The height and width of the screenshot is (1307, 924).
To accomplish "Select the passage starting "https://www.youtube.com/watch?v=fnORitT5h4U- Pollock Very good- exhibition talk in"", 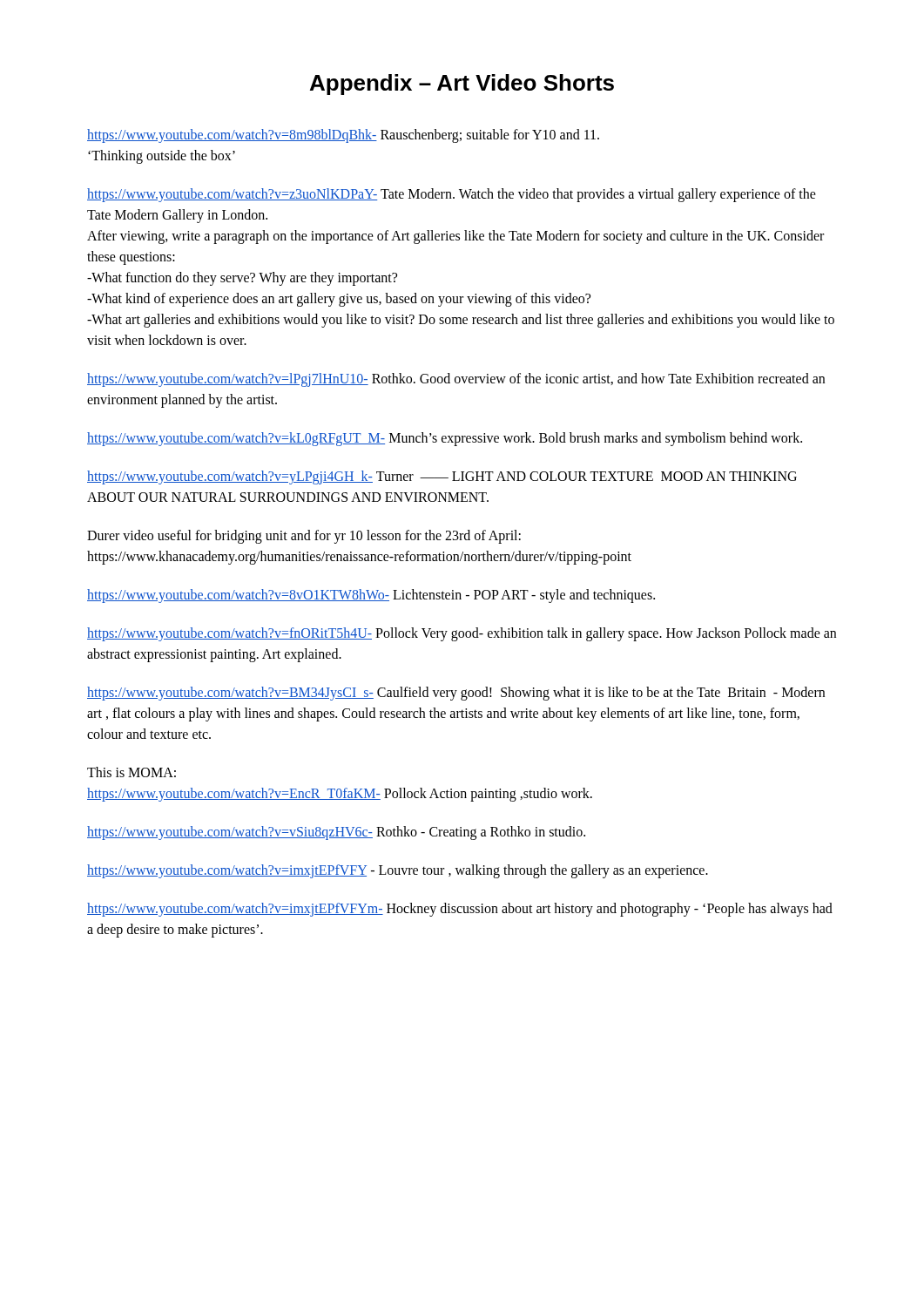I will (462, 644).
